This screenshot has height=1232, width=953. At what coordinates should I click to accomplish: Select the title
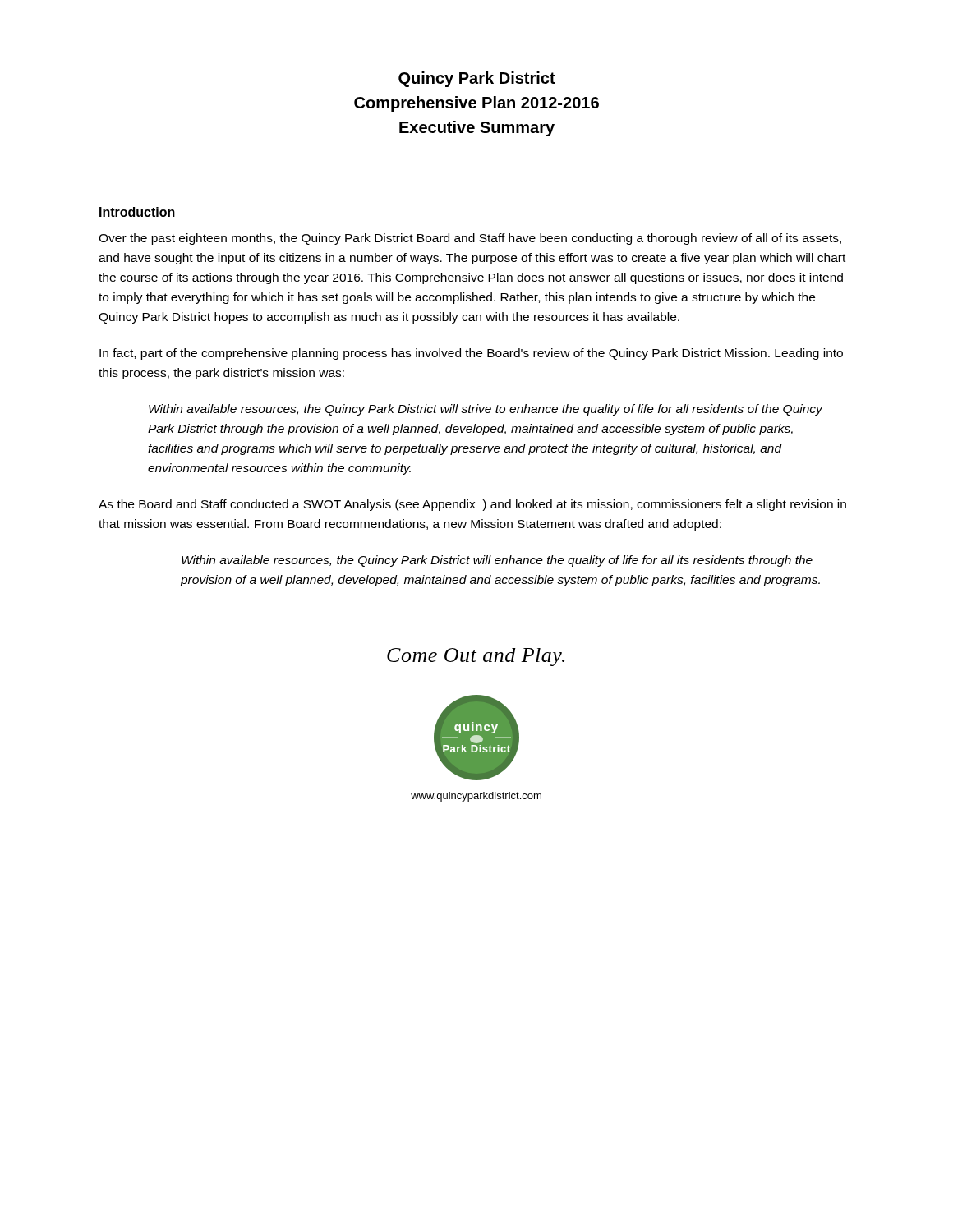pos(476,103)
